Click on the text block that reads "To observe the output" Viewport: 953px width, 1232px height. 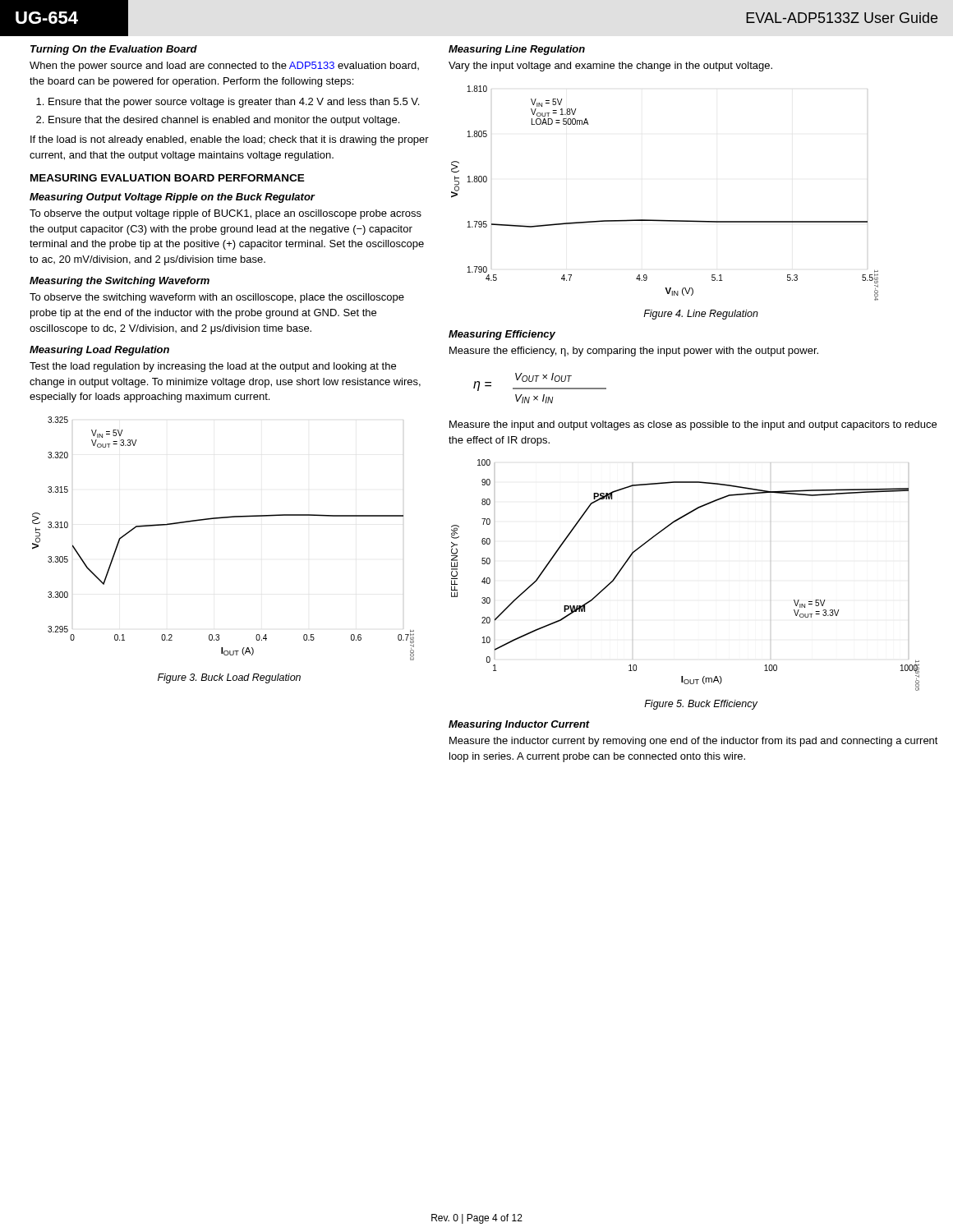[229, 237]
